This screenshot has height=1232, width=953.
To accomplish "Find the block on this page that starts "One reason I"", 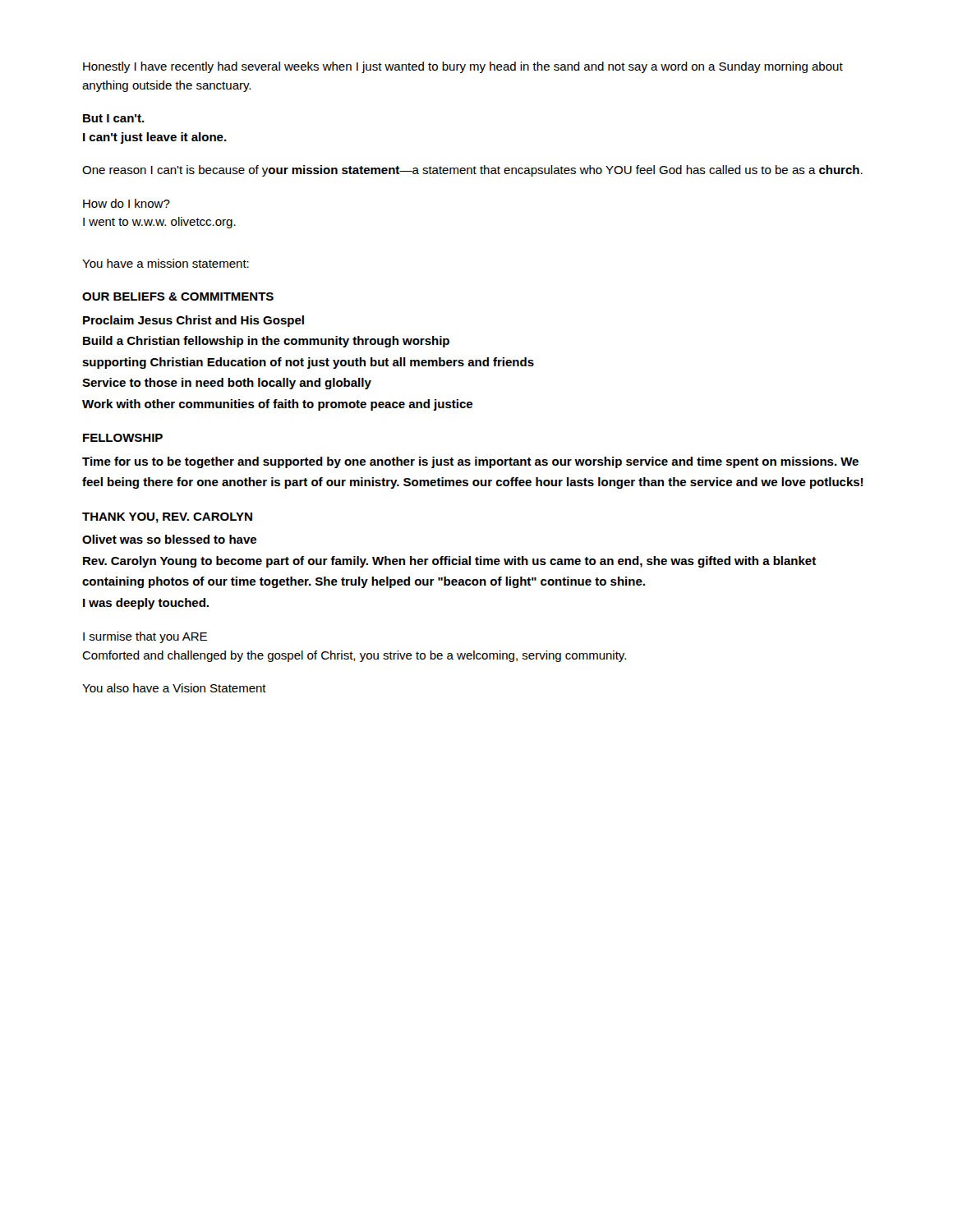I will click(x=473, y=170).
